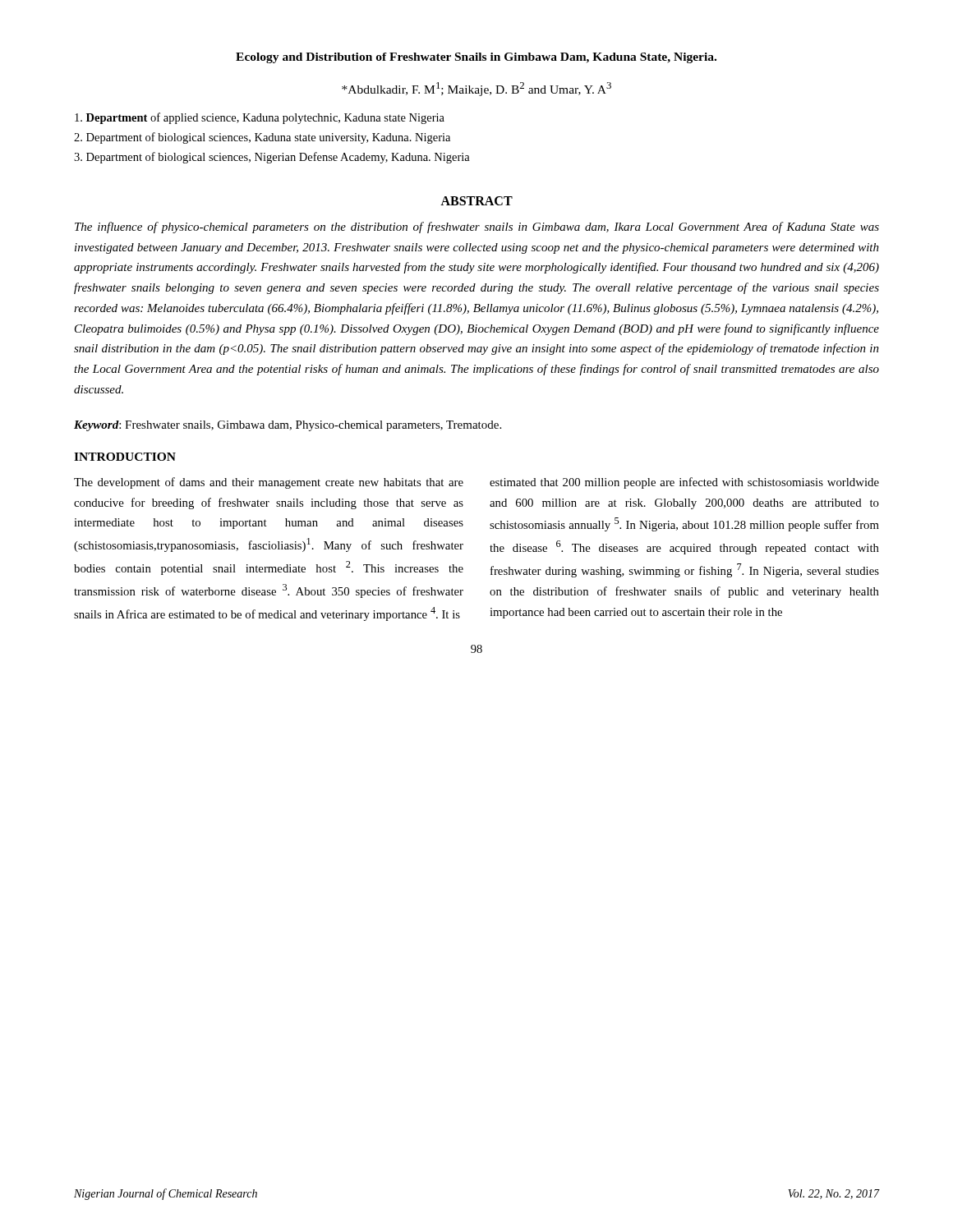Select the text block that reads "The influence of physico-chemical parameters on the distribution"
The image size is (953, 1232).
pos(476,308)
